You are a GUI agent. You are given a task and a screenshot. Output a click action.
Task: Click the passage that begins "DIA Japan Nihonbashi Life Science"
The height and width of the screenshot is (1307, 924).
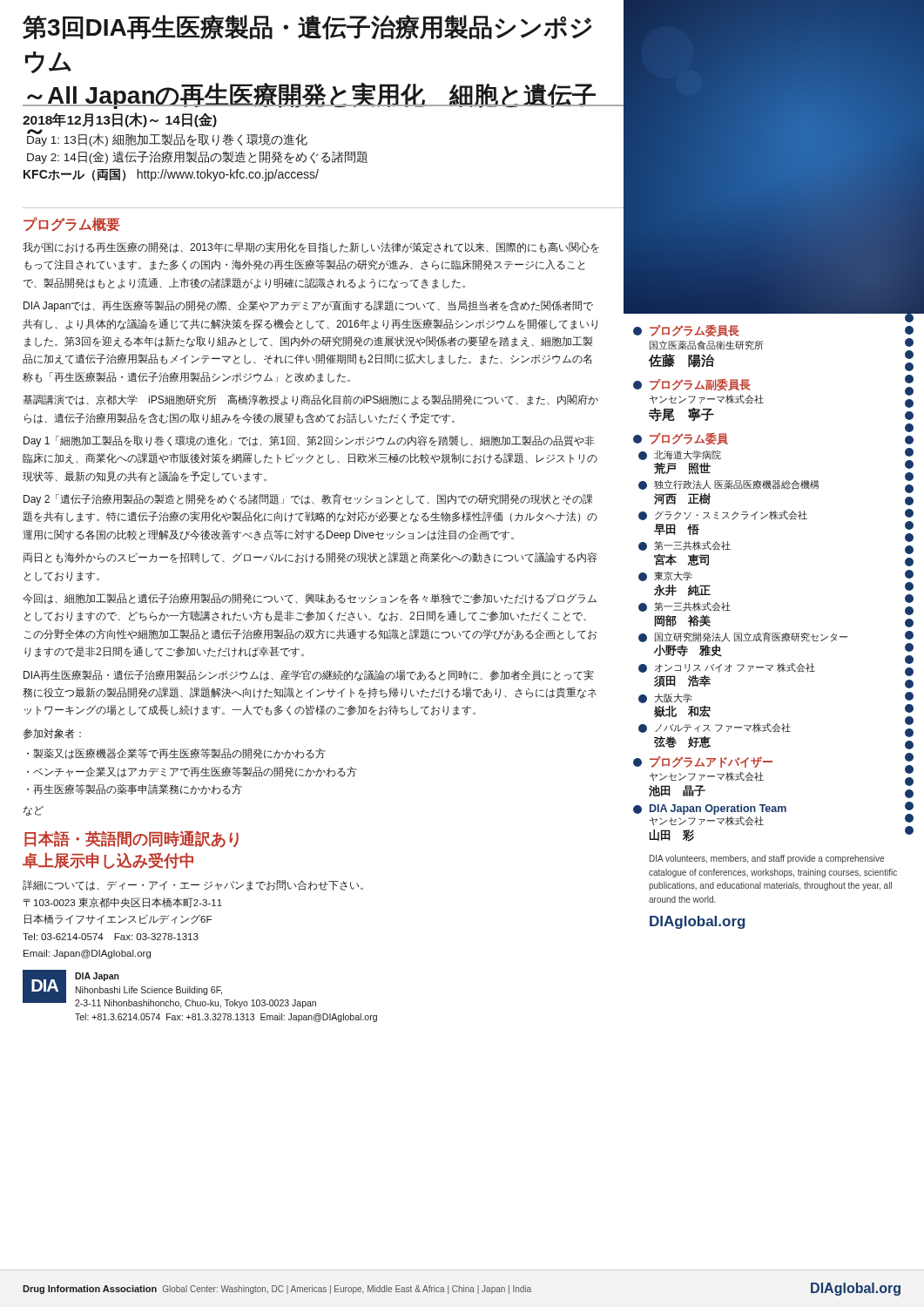click(226, 996)
